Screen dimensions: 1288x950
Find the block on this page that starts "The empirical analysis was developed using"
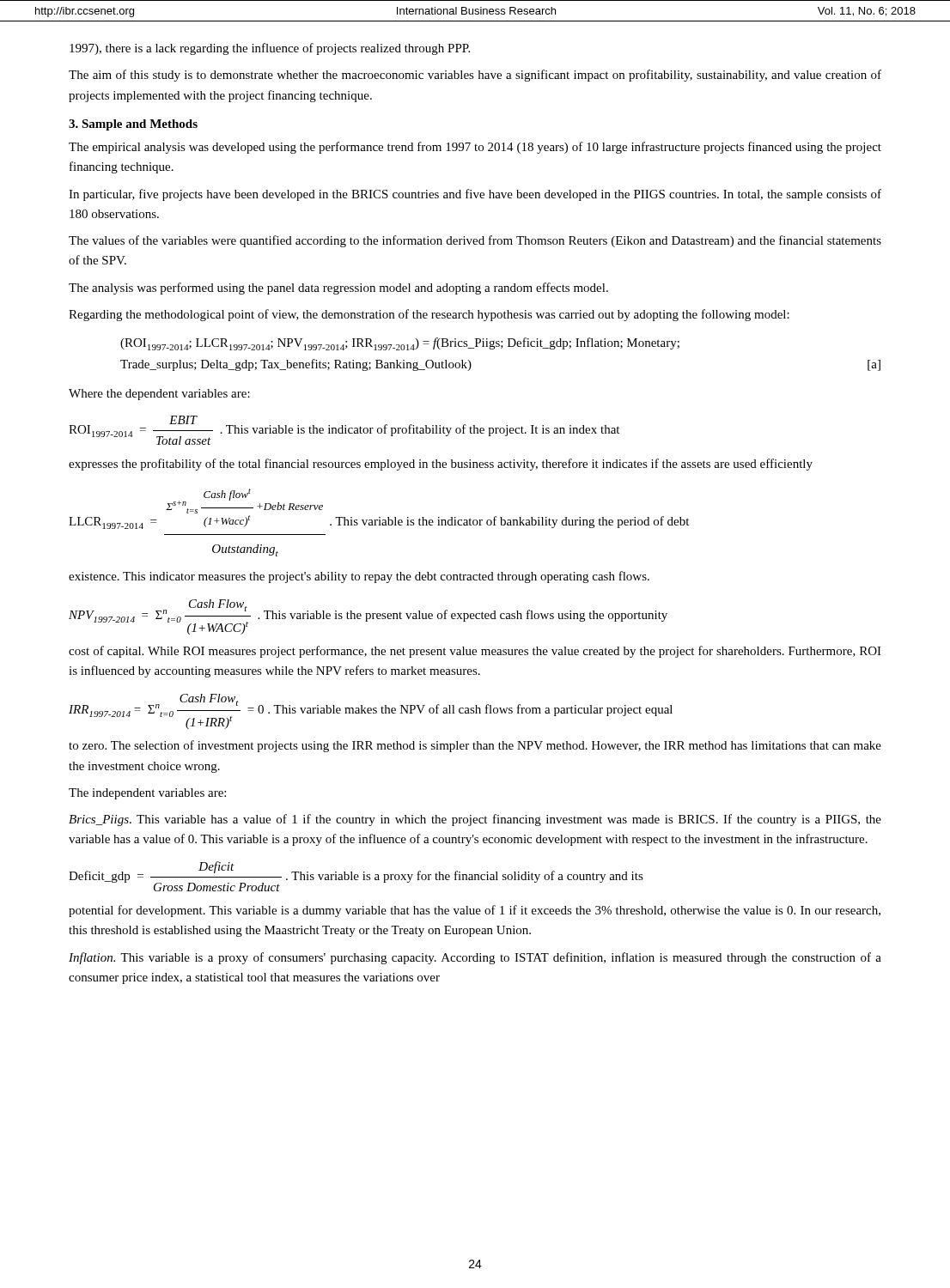[x=475, y=157]
